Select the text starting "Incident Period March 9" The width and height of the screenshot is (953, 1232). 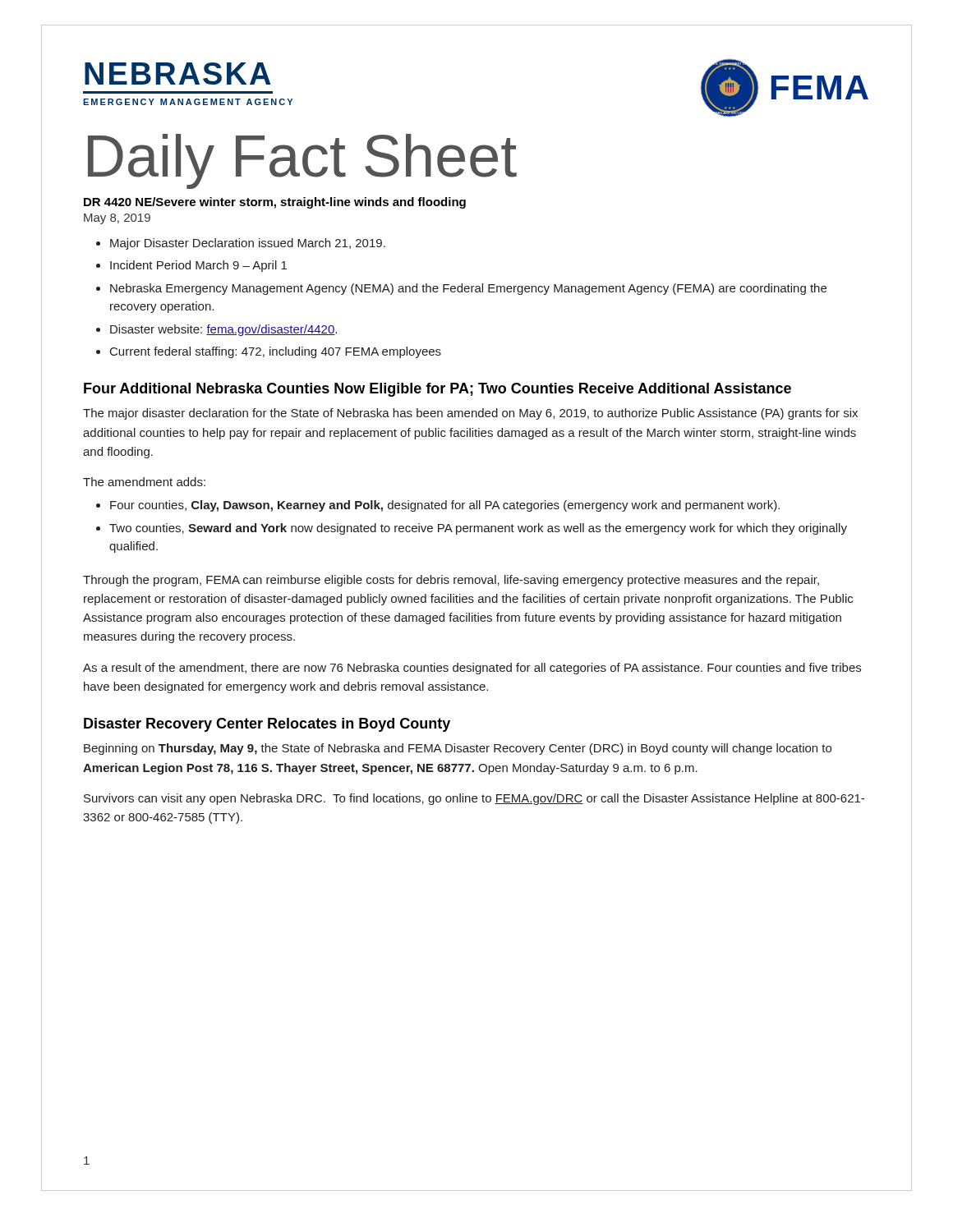[198, 265]
